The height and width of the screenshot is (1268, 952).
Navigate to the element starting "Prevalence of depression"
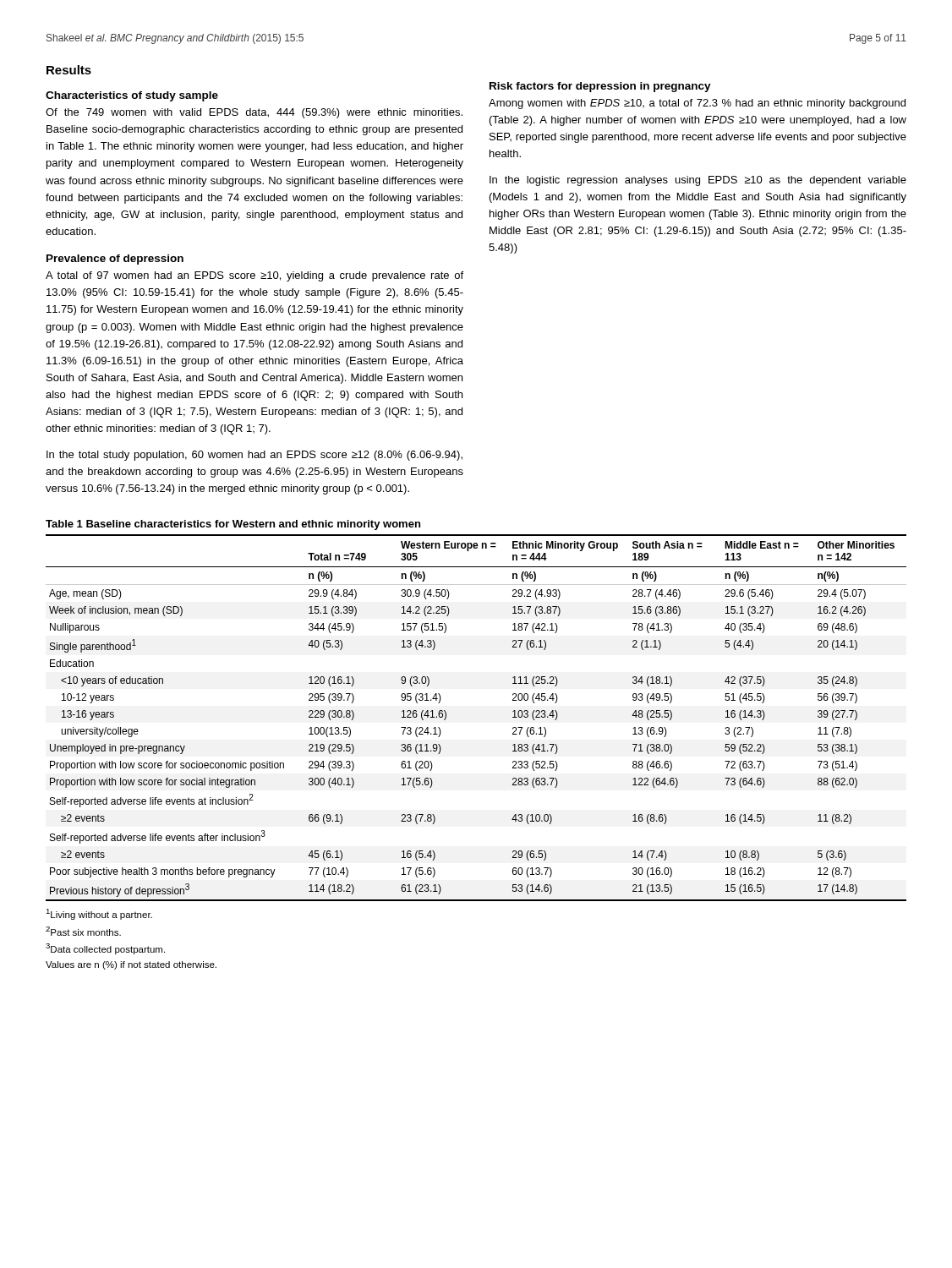click(x=115, y=258)
